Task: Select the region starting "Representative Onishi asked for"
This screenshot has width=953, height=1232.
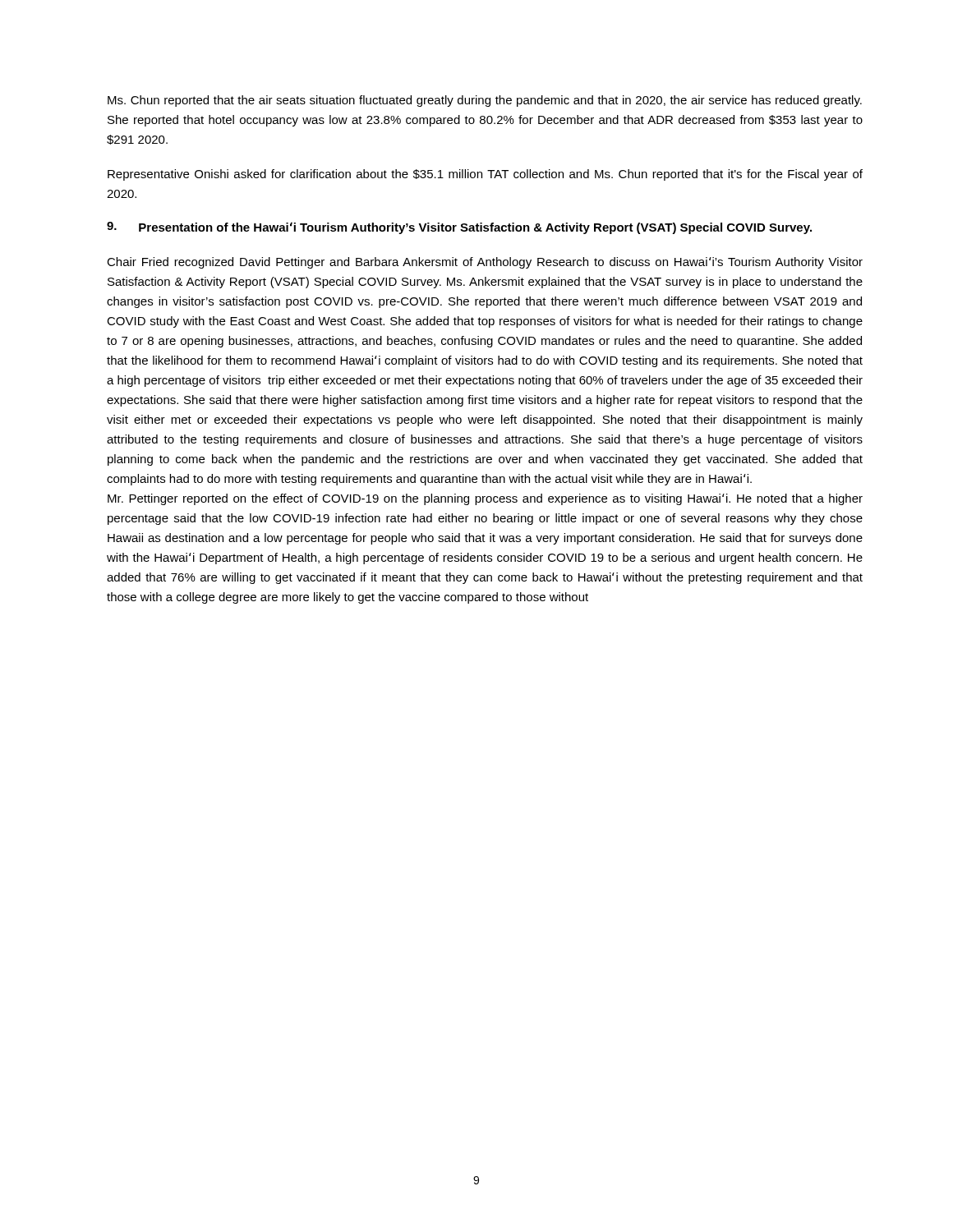Action: click(485, 184)
